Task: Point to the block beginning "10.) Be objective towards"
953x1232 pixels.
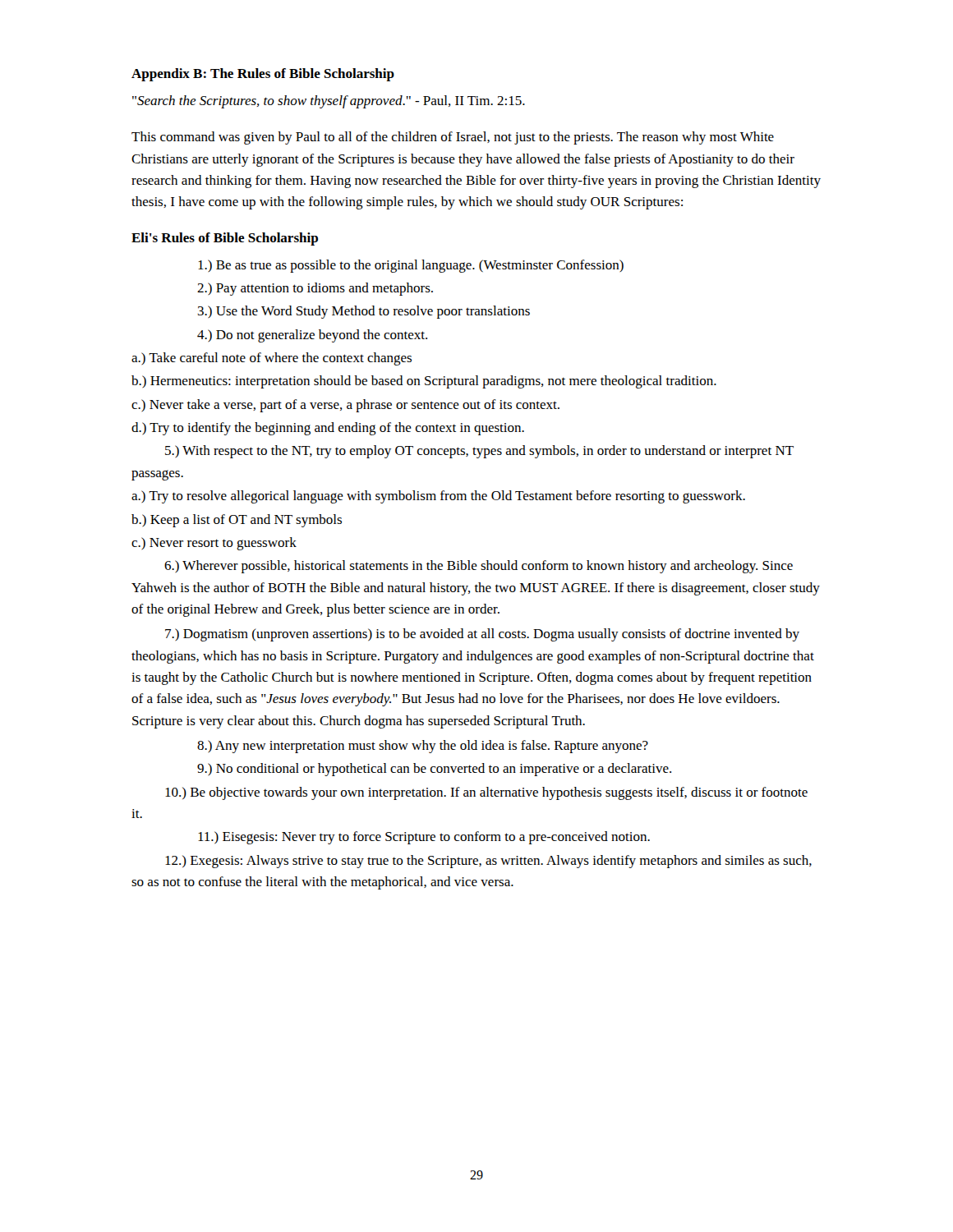Action: (x=470, y=803)
